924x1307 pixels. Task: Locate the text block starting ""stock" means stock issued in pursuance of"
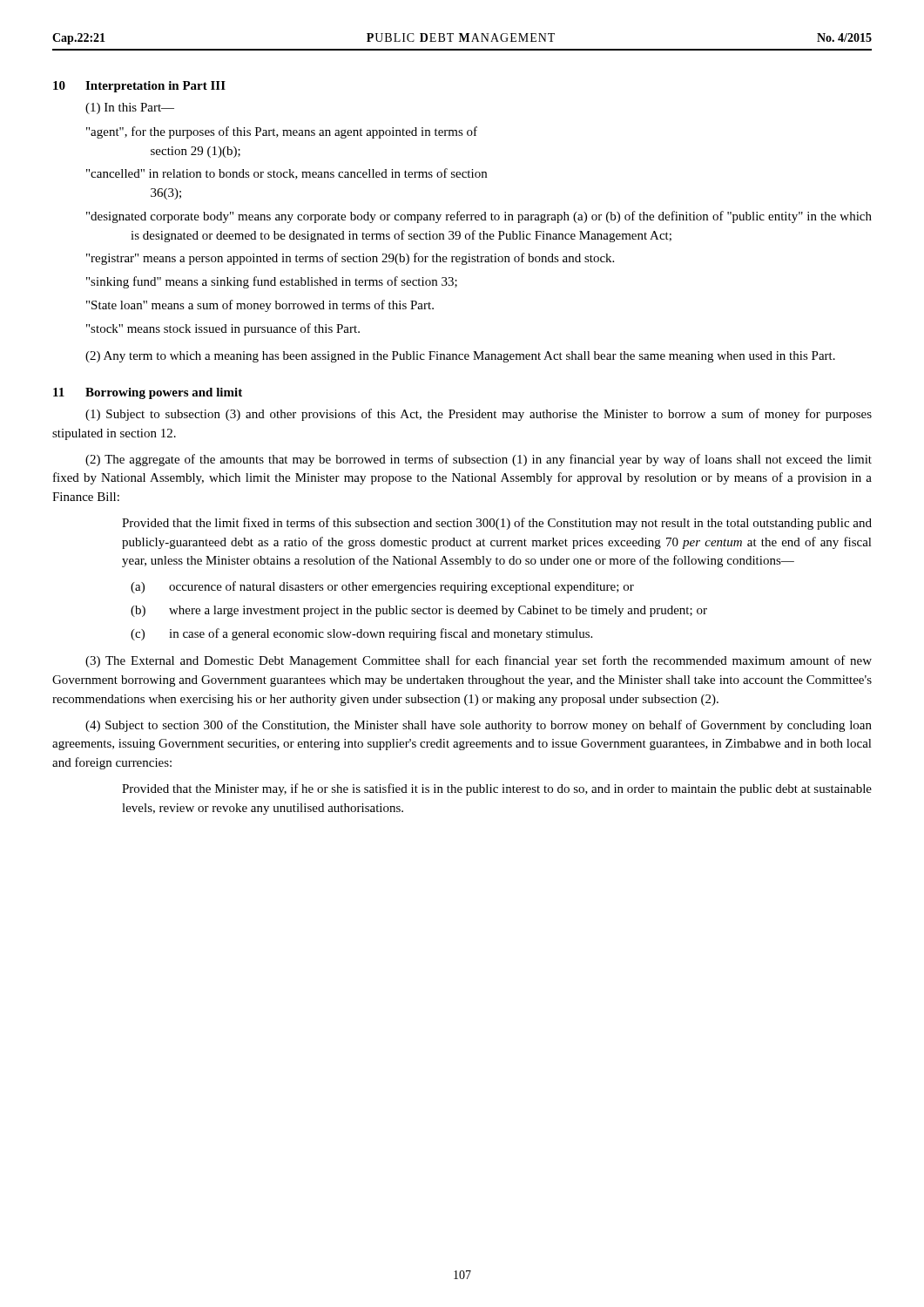coord(246,328)
